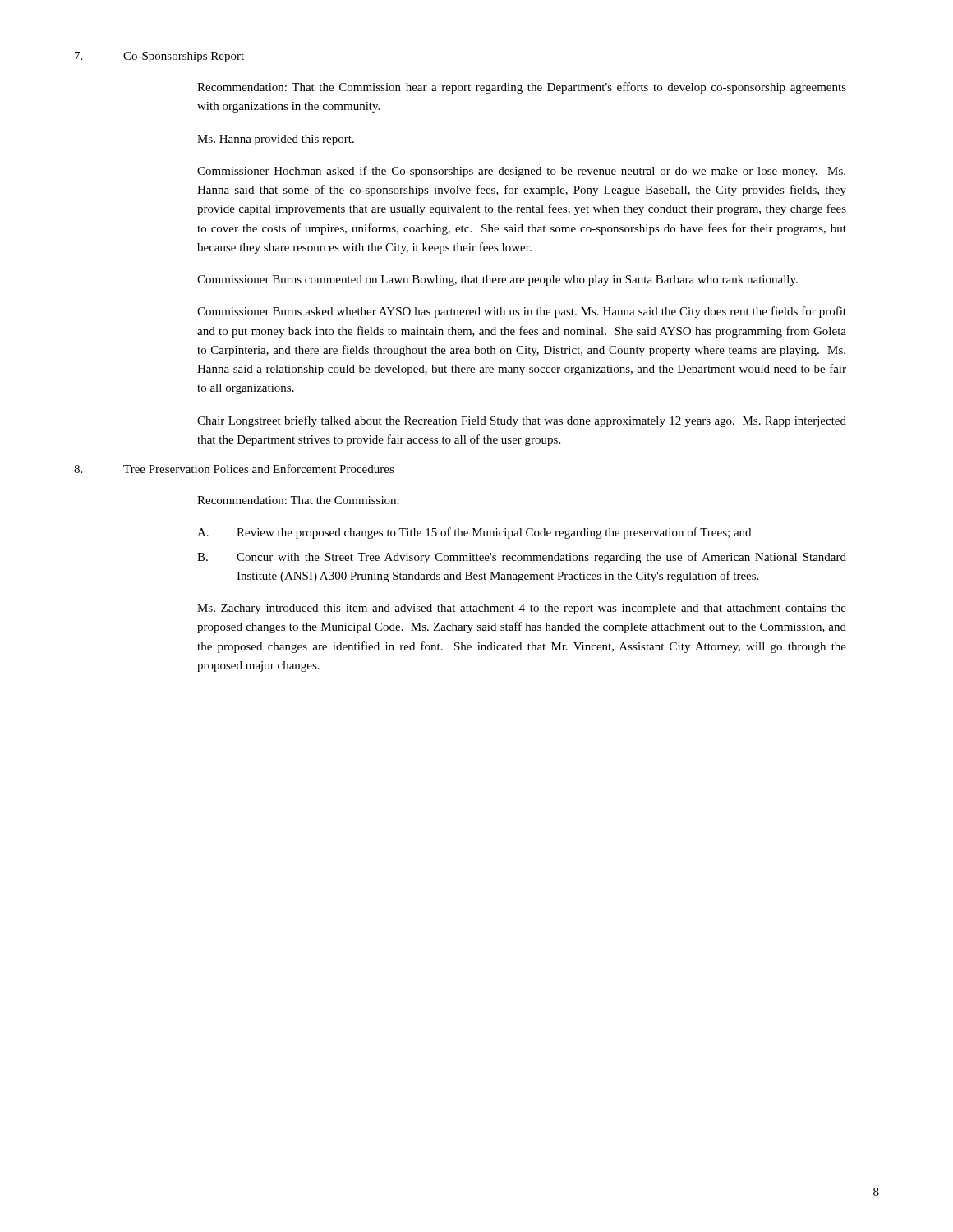This screenshot has width=953, height=1232.
Task: Locate the block starting "Recommendation: That the Commission hear a report regarding"
Action: pyautogui.click(x=522, y=97)
